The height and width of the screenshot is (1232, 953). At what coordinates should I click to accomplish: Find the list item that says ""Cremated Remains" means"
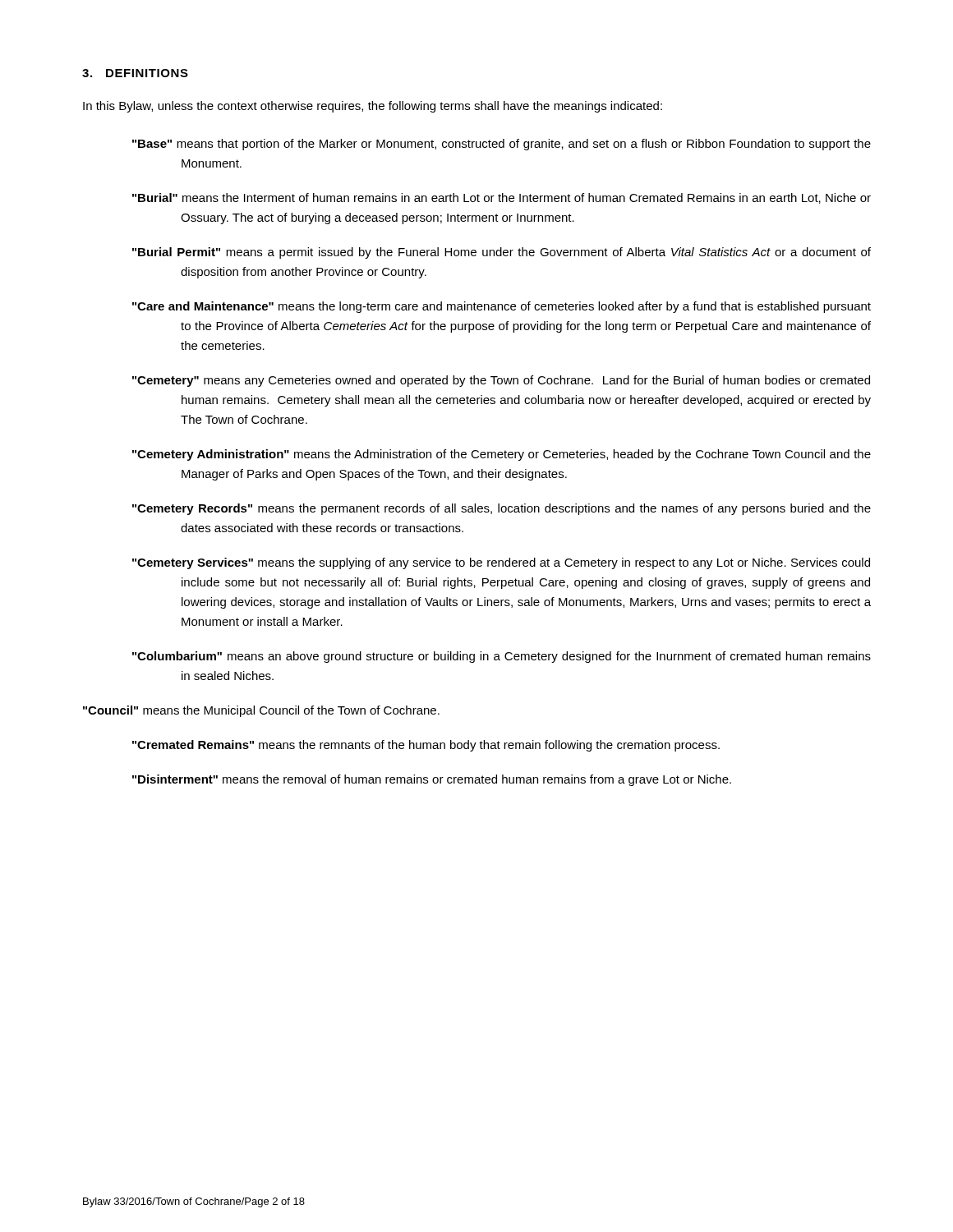[x=501, y=745]
